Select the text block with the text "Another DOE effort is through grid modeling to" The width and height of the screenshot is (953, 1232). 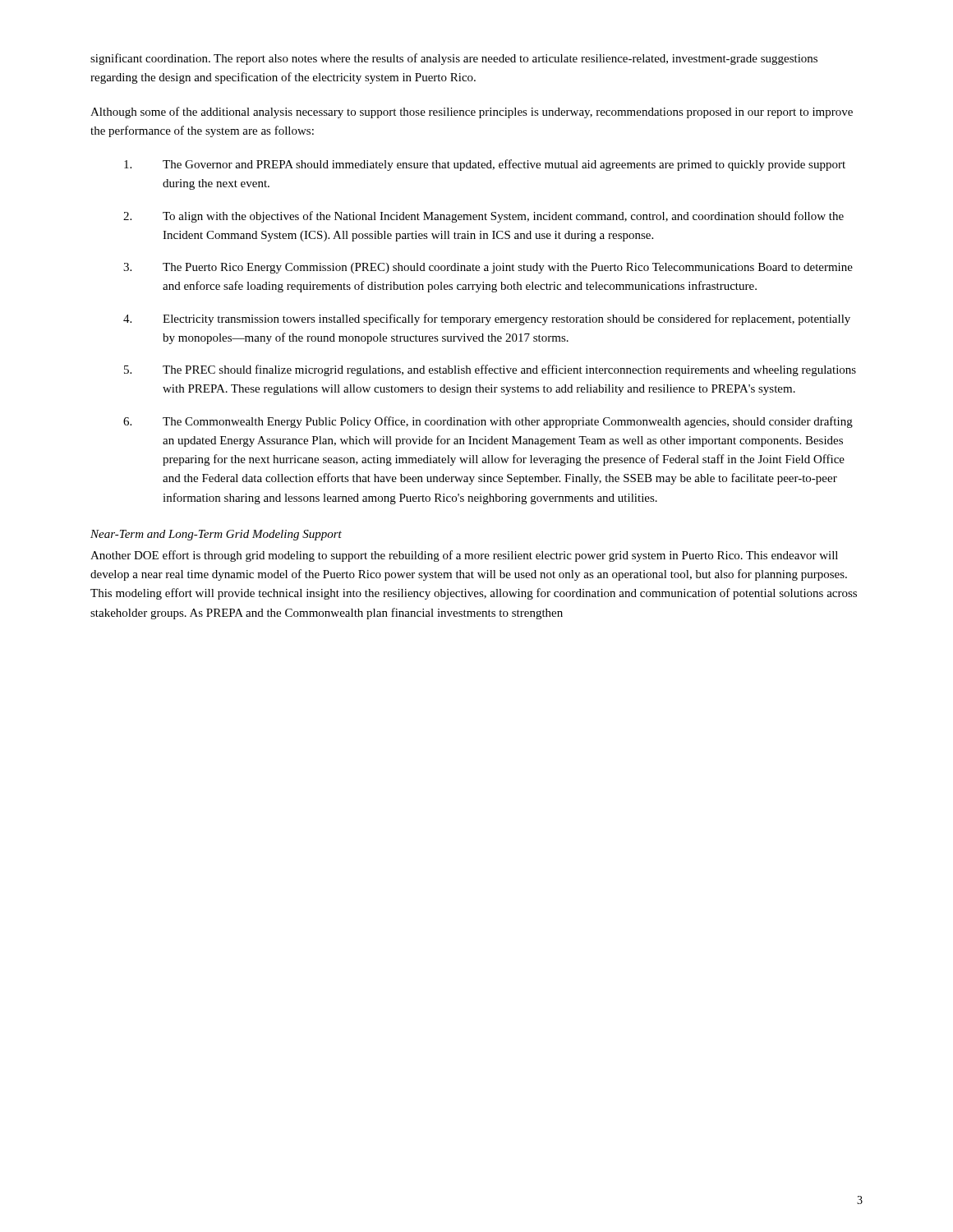point(474,584)
